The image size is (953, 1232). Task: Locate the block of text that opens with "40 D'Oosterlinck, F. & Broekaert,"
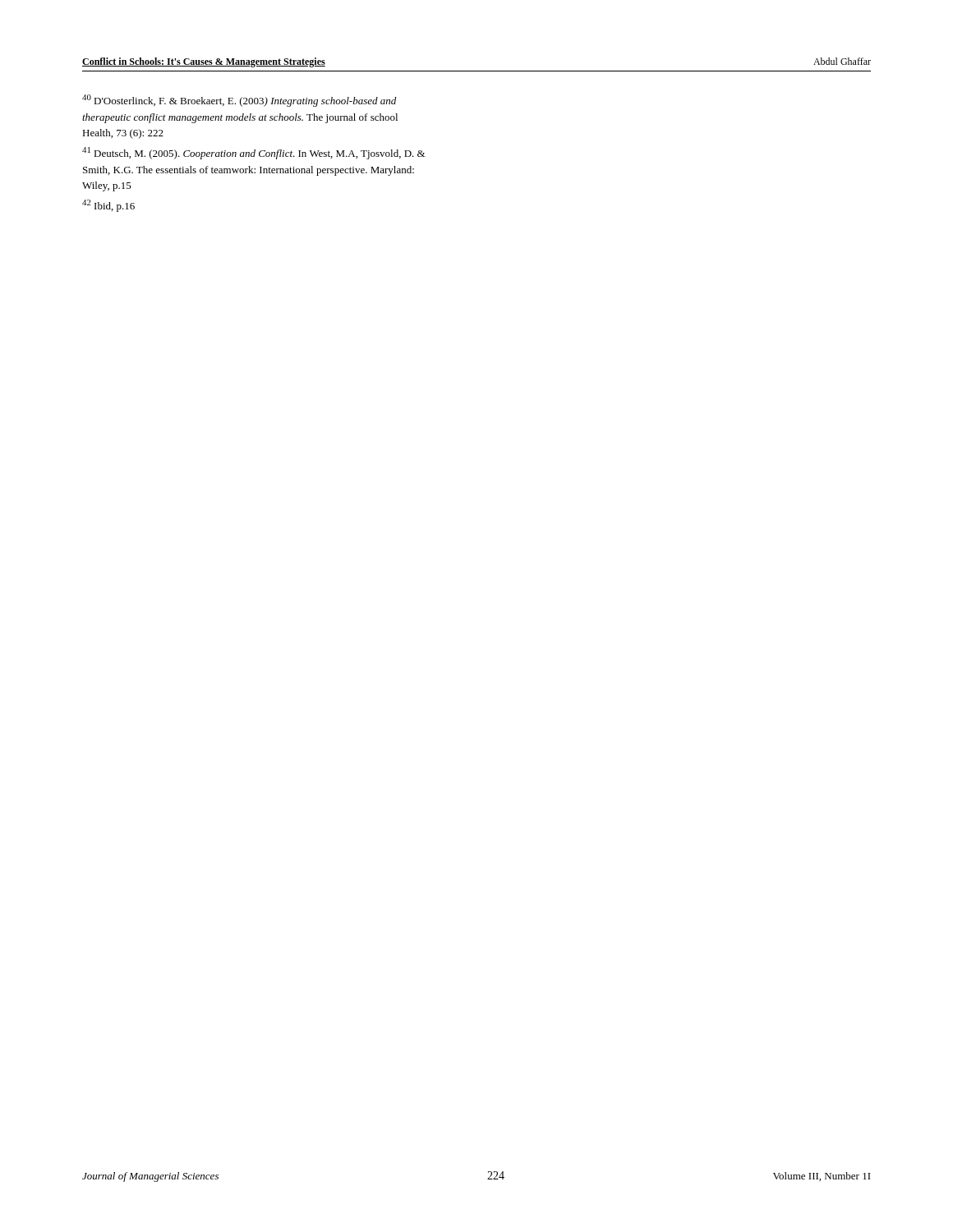point(240,116)
